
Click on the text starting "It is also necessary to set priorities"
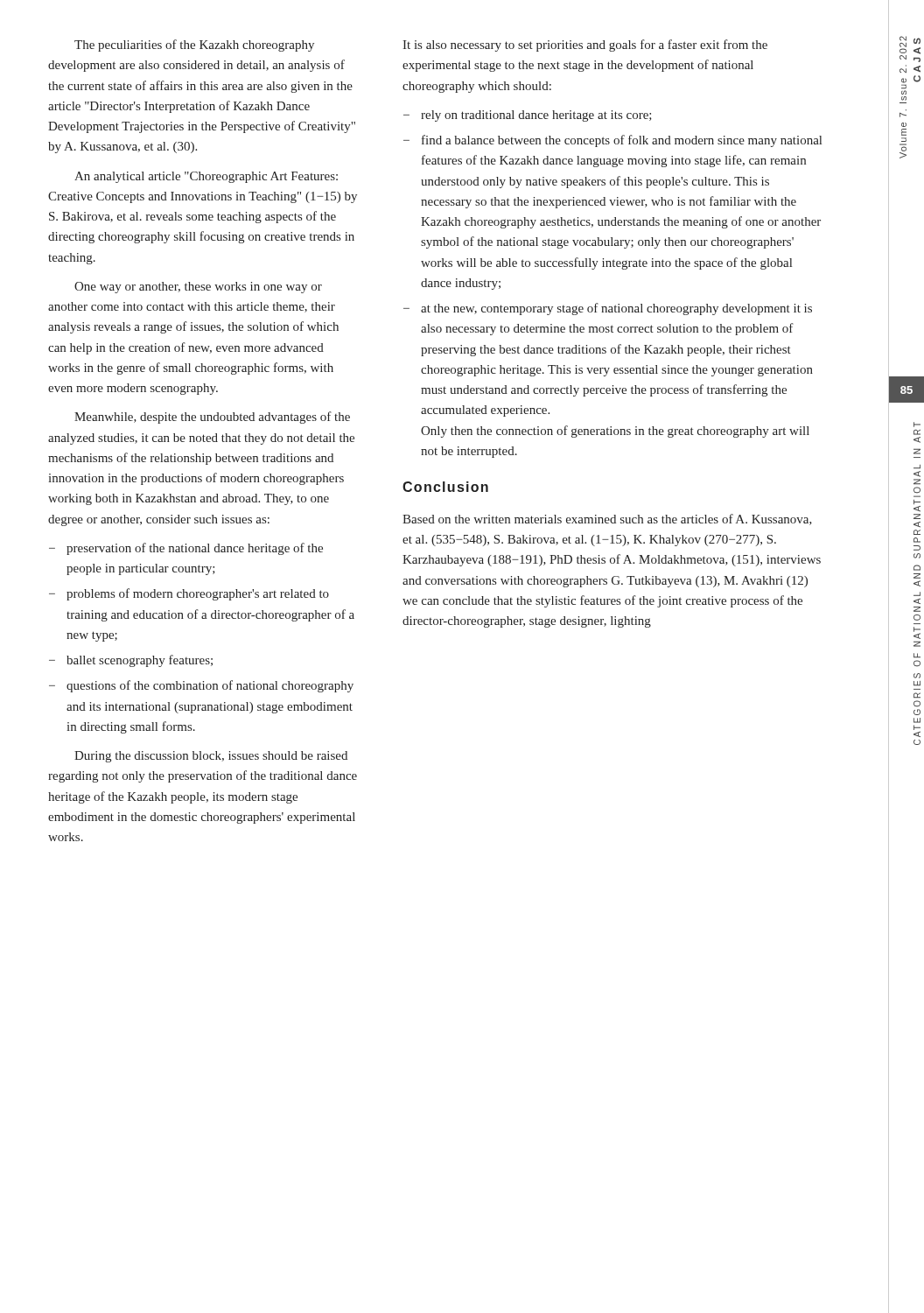(613, 66)
